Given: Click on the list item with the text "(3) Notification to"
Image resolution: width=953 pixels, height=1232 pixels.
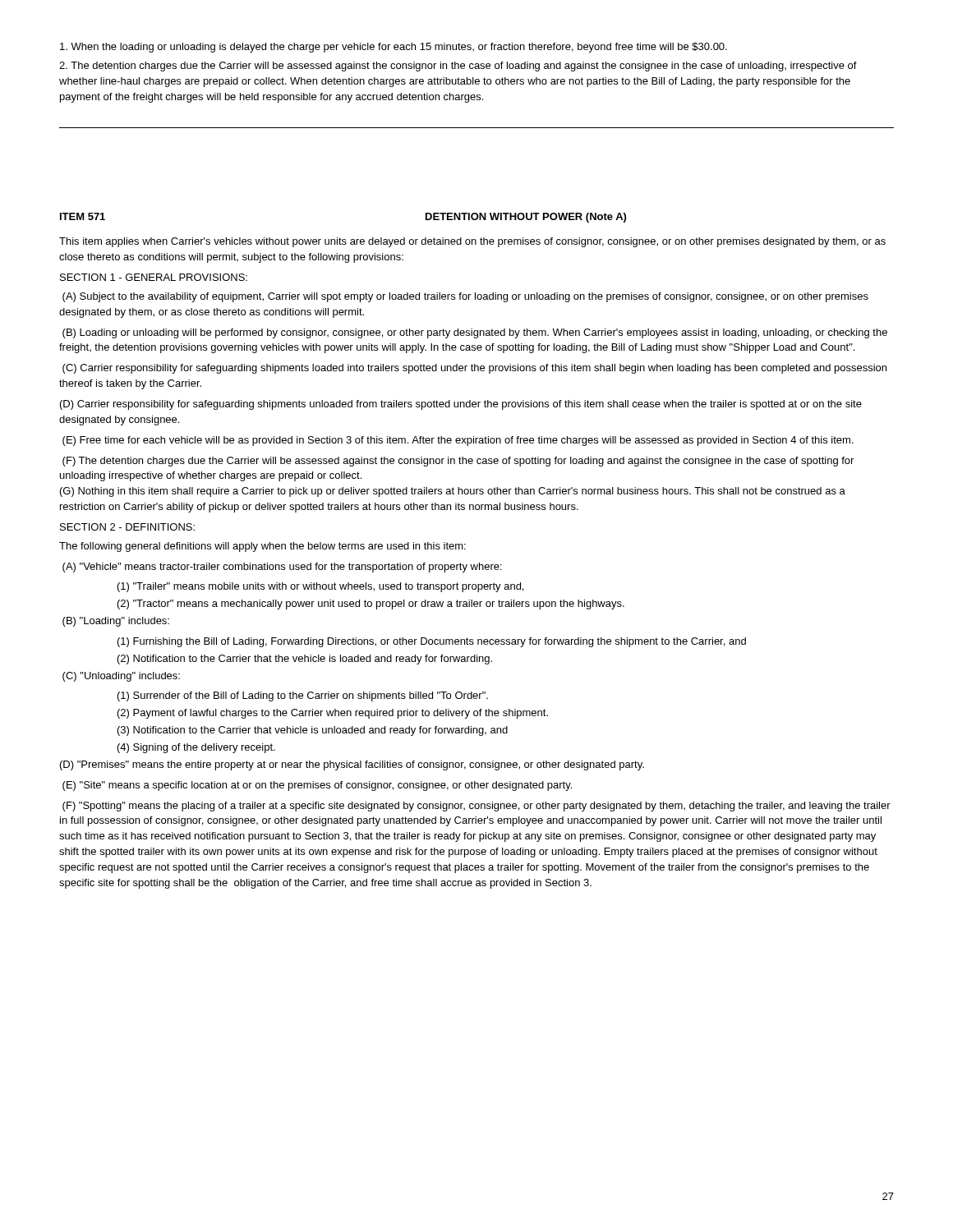Looking at the screenshot, I should pyautogui.click(x=312, y=730).
